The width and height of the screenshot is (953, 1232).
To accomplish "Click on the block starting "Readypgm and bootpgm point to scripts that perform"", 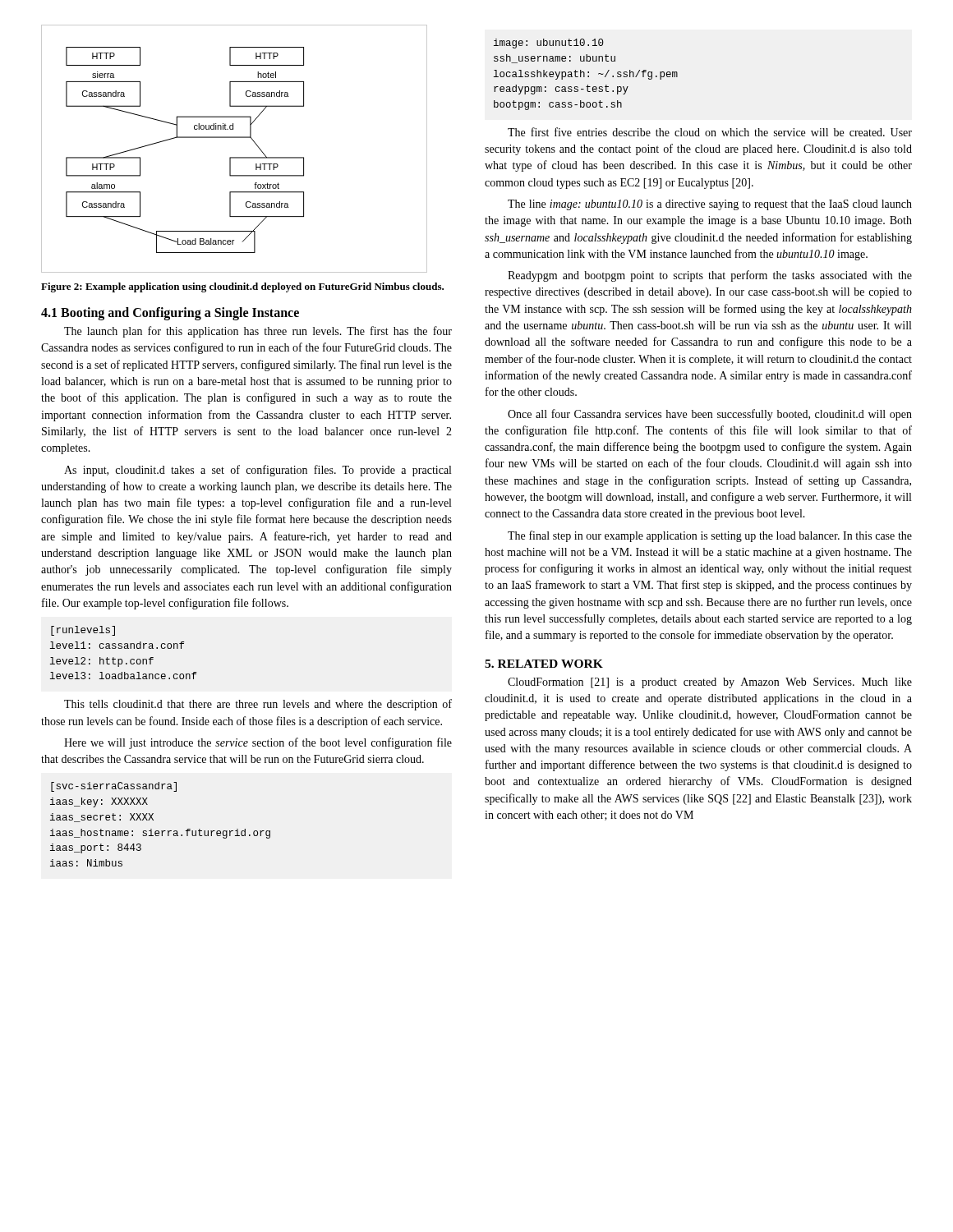I will tap(698, 335).
